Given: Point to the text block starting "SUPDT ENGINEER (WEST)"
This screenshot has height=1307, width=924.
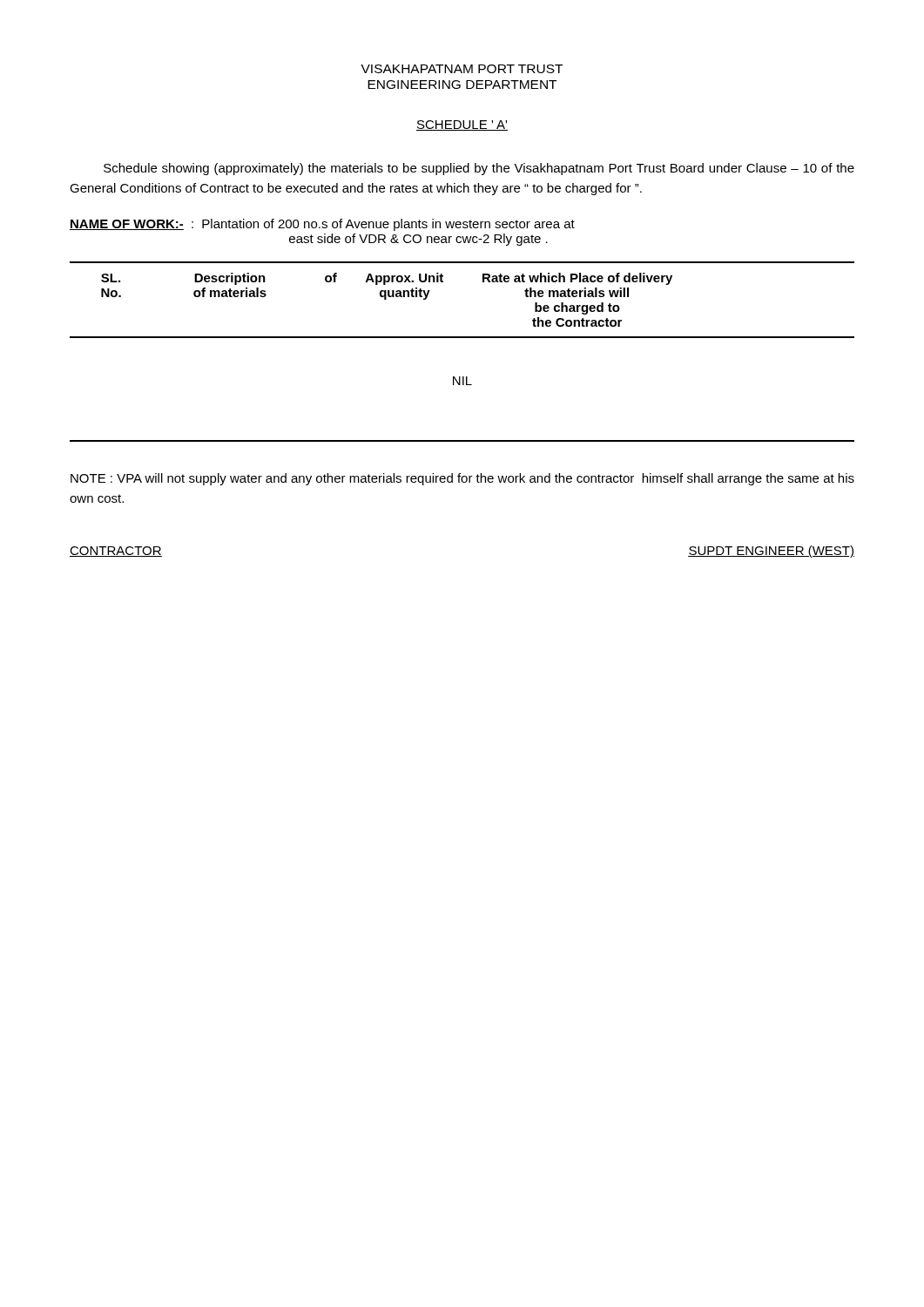Looking at the screenshot, I should pos(771,550).
